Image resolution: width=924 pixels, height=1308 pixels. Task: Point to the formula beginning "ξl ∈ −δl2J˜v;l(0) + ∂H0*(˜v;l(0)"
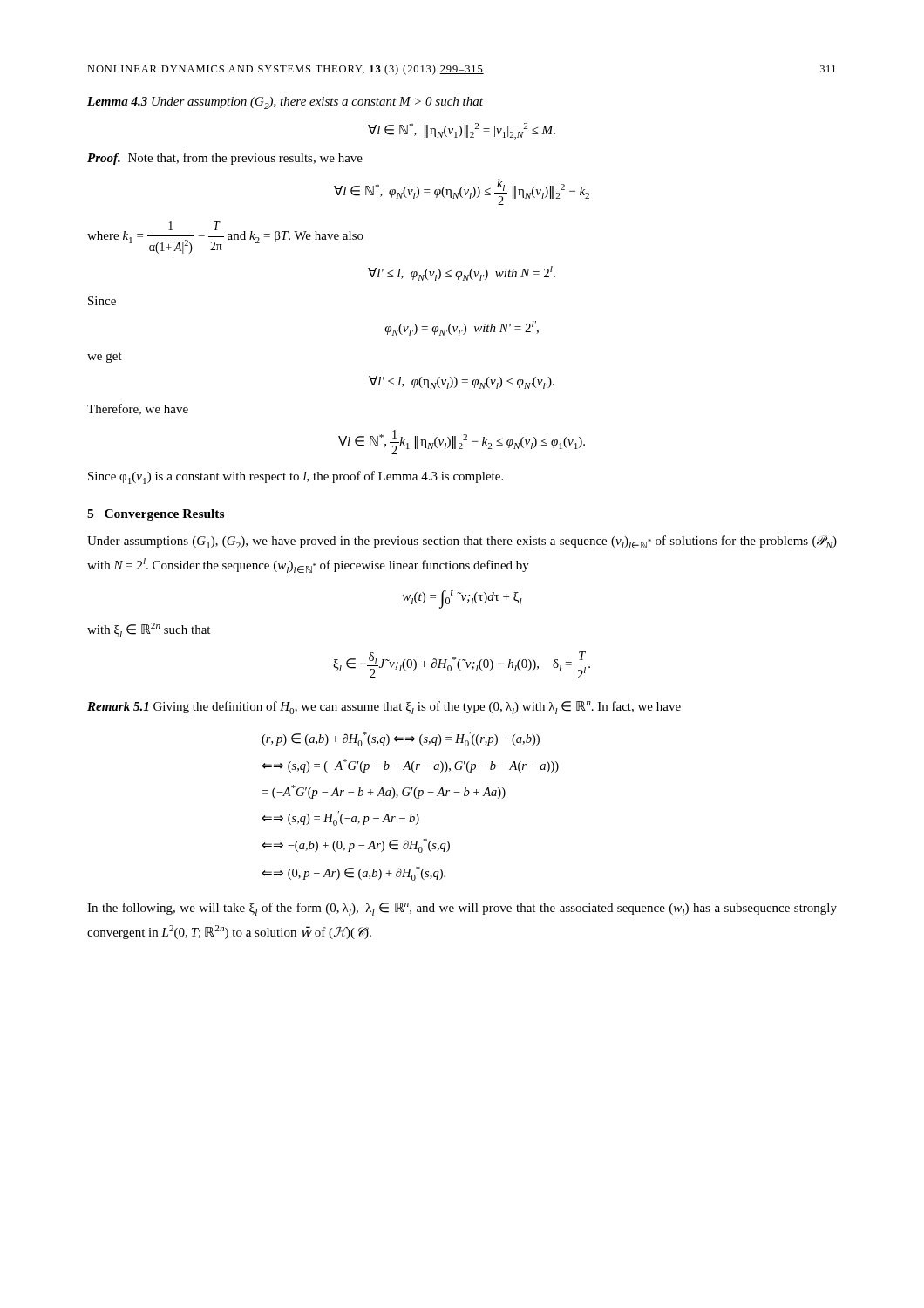(x=462, y=665)
